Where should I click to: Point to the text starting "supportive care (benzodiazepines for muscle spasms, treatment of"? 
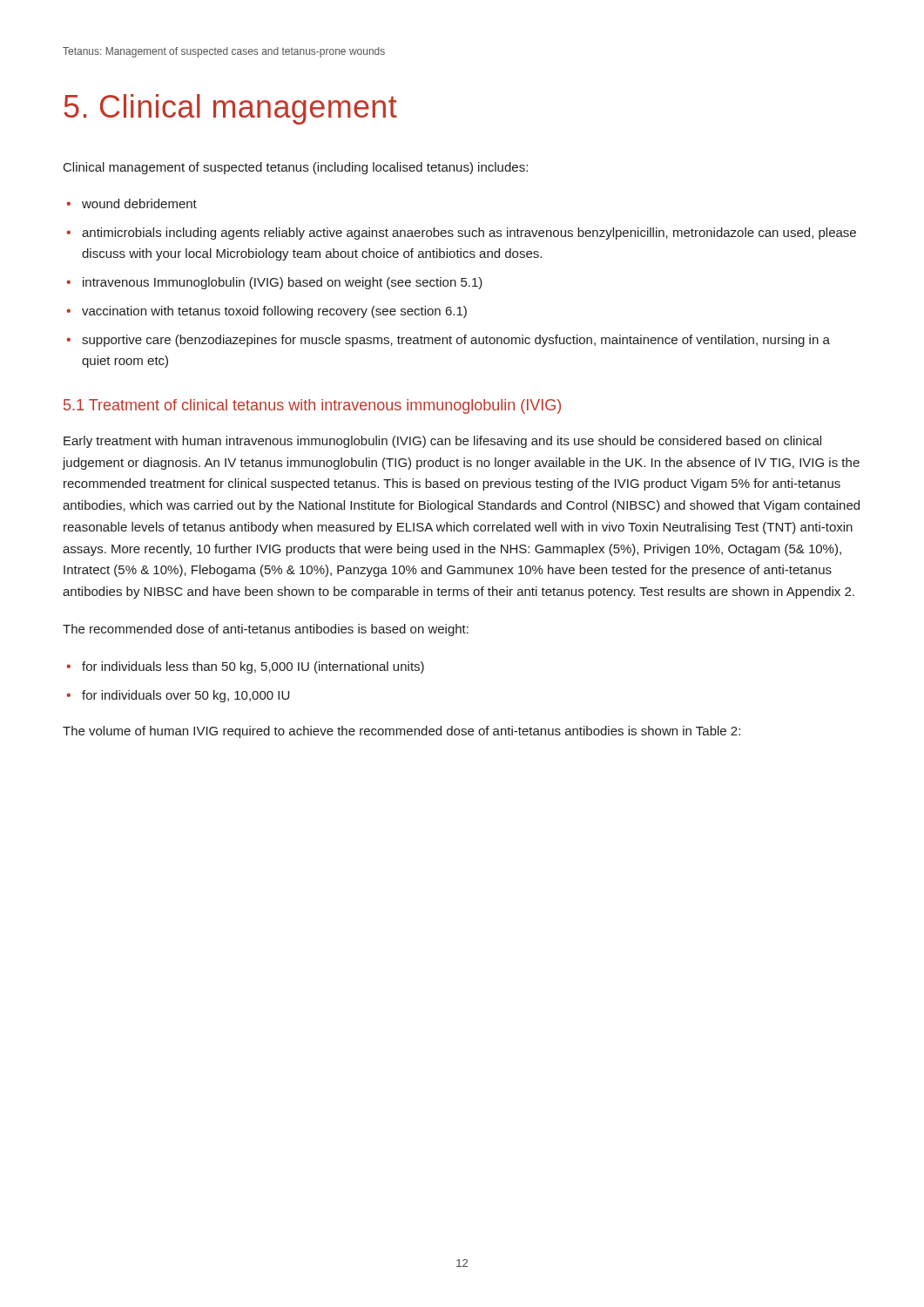click(456, 350)
